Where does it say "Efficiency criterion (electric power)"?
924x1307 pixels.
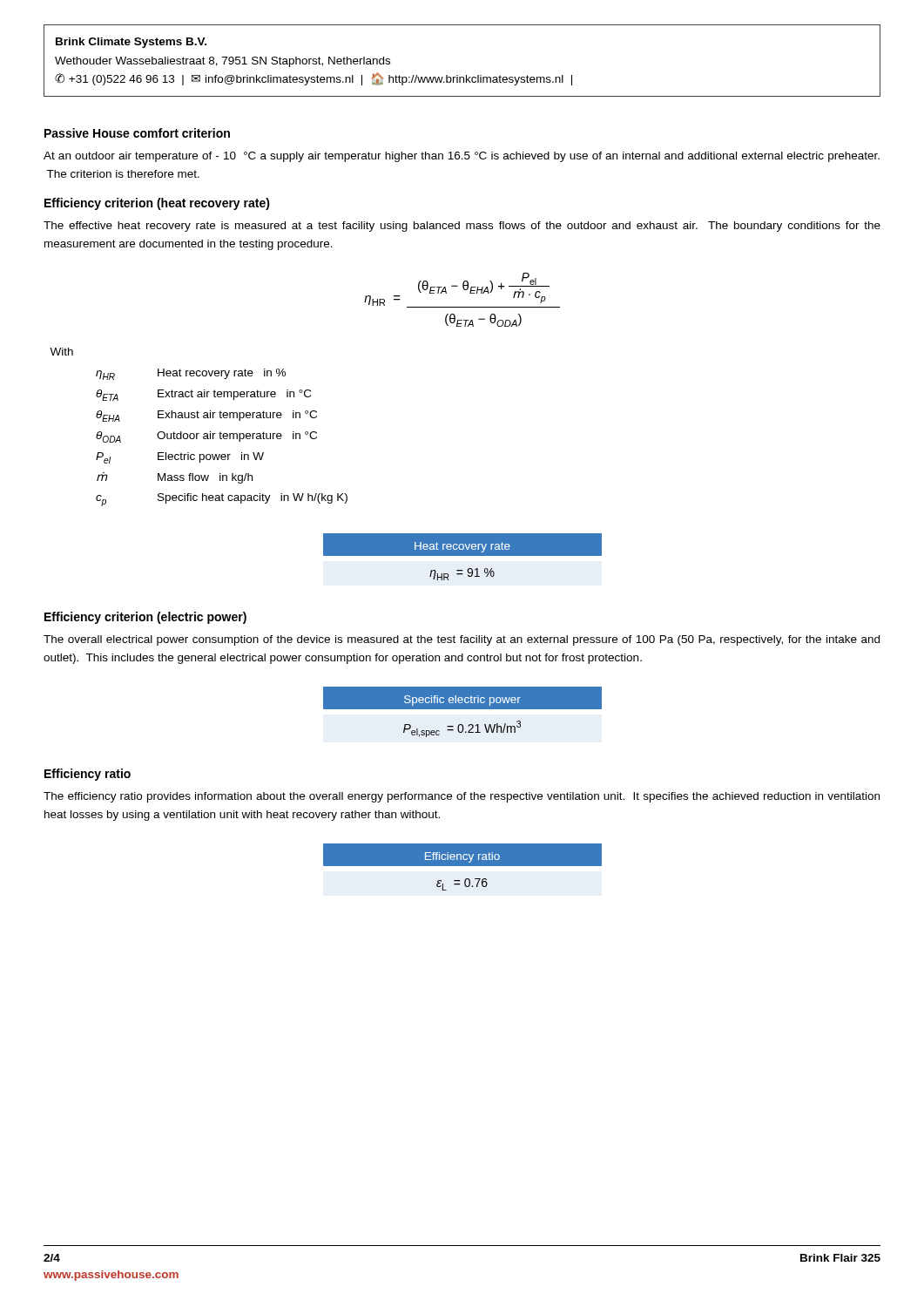[x=145, y=617]
